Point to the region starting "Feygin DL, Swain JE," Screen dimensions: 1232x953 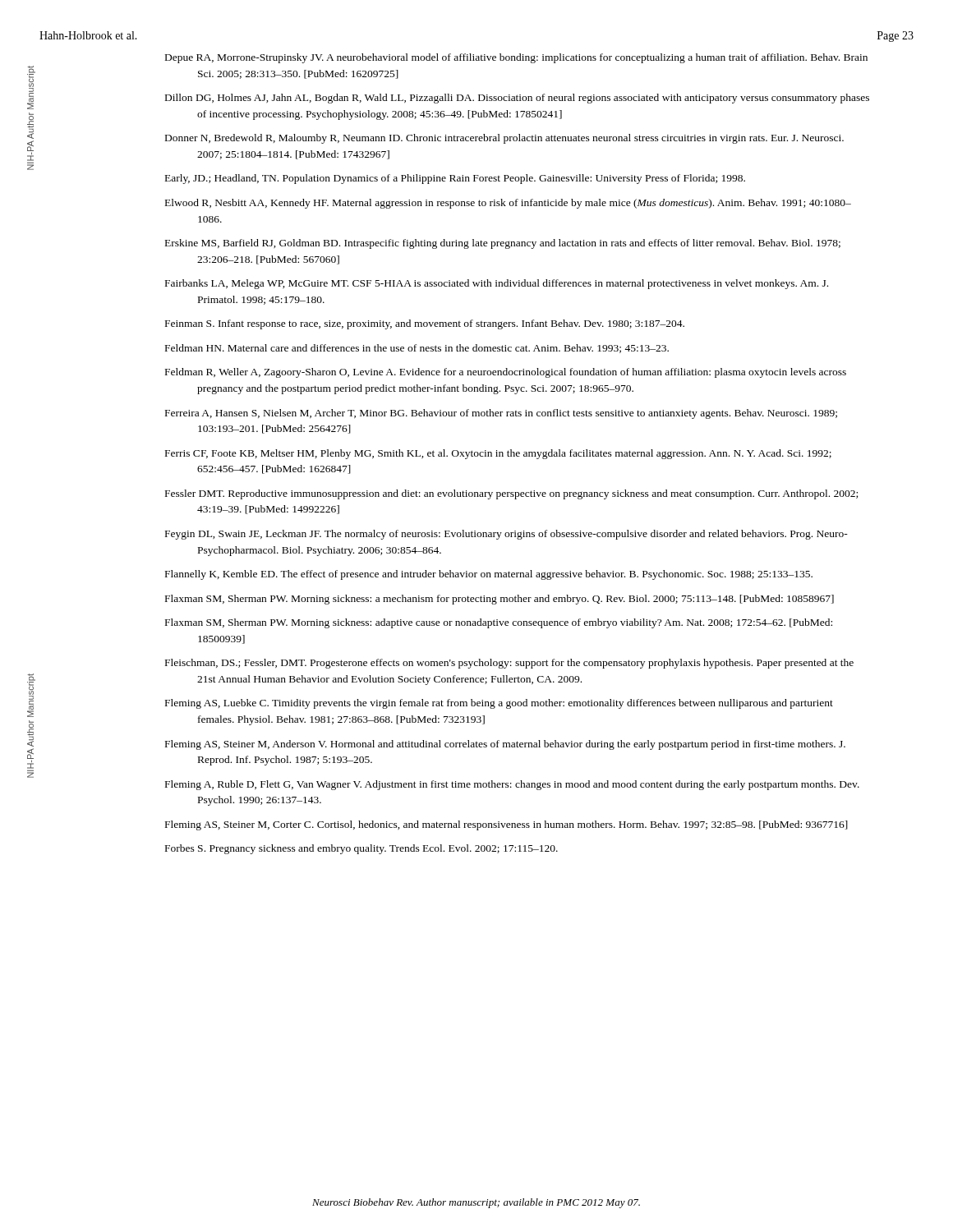pos(506,541)
